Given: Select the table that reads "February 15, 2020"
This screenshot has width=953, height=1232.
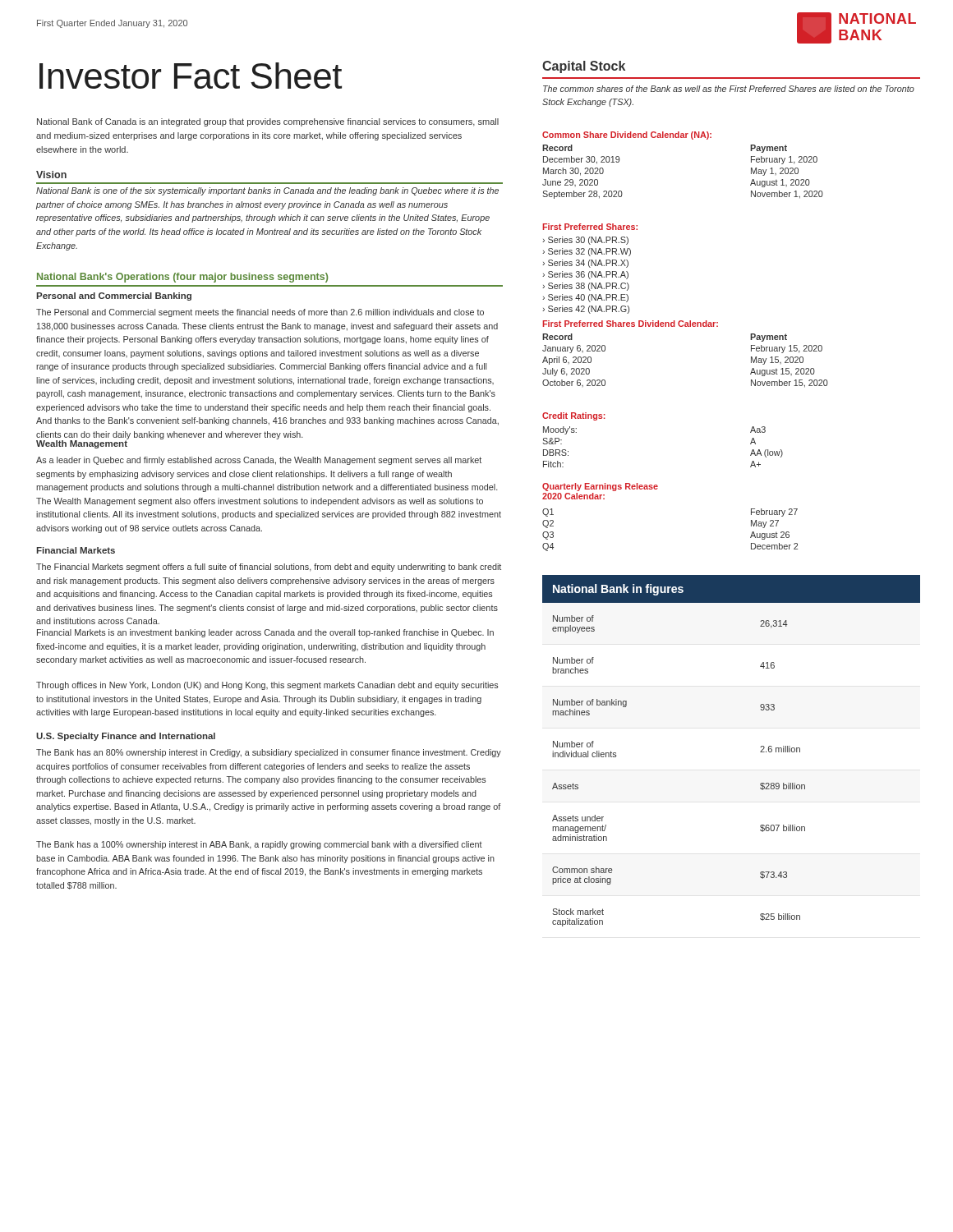Looking at the screenshot, I should pos(731,360).
